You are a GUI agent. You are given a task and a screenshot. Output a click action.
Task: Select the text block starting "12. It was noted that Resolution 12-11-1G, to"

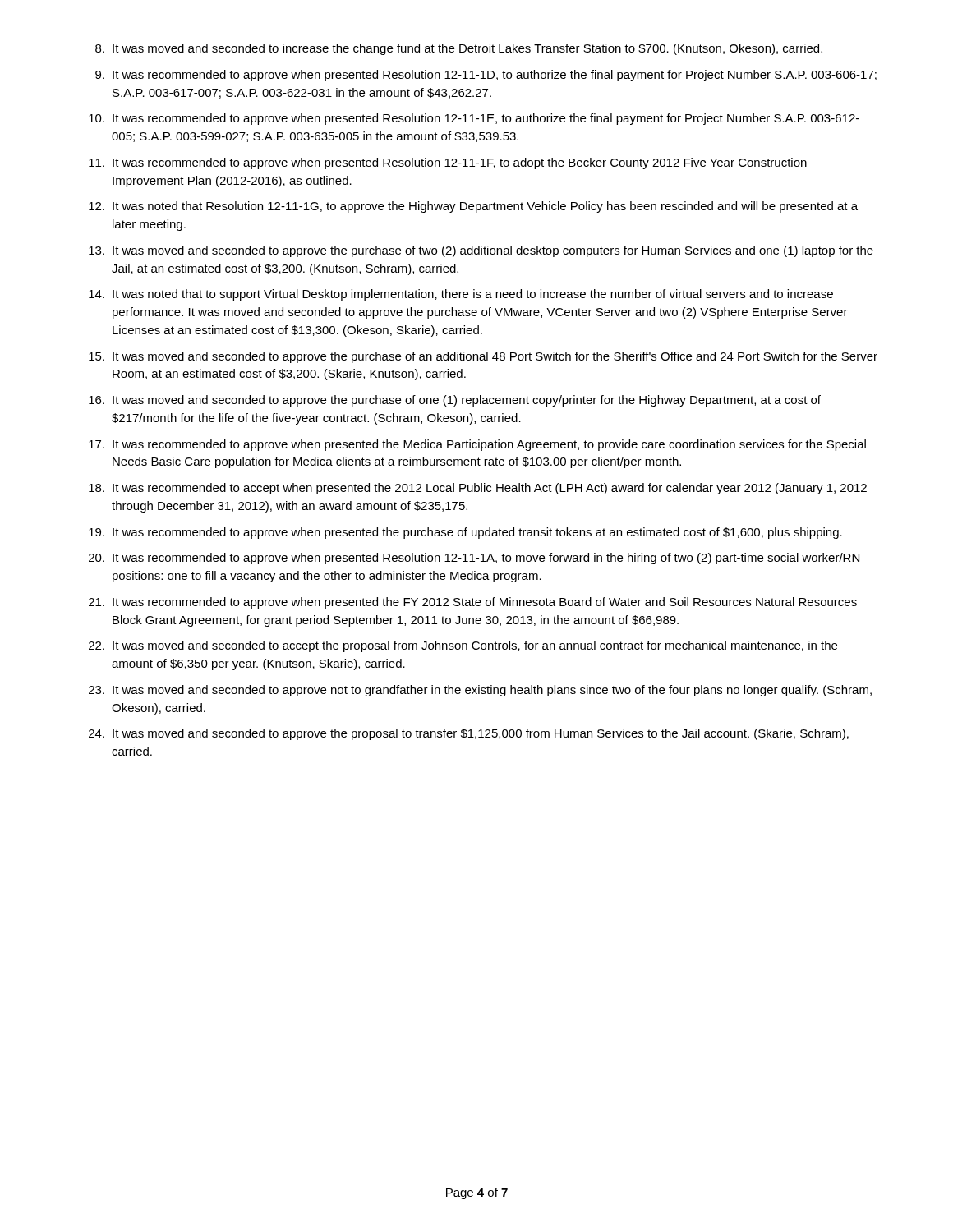(476, 215)
